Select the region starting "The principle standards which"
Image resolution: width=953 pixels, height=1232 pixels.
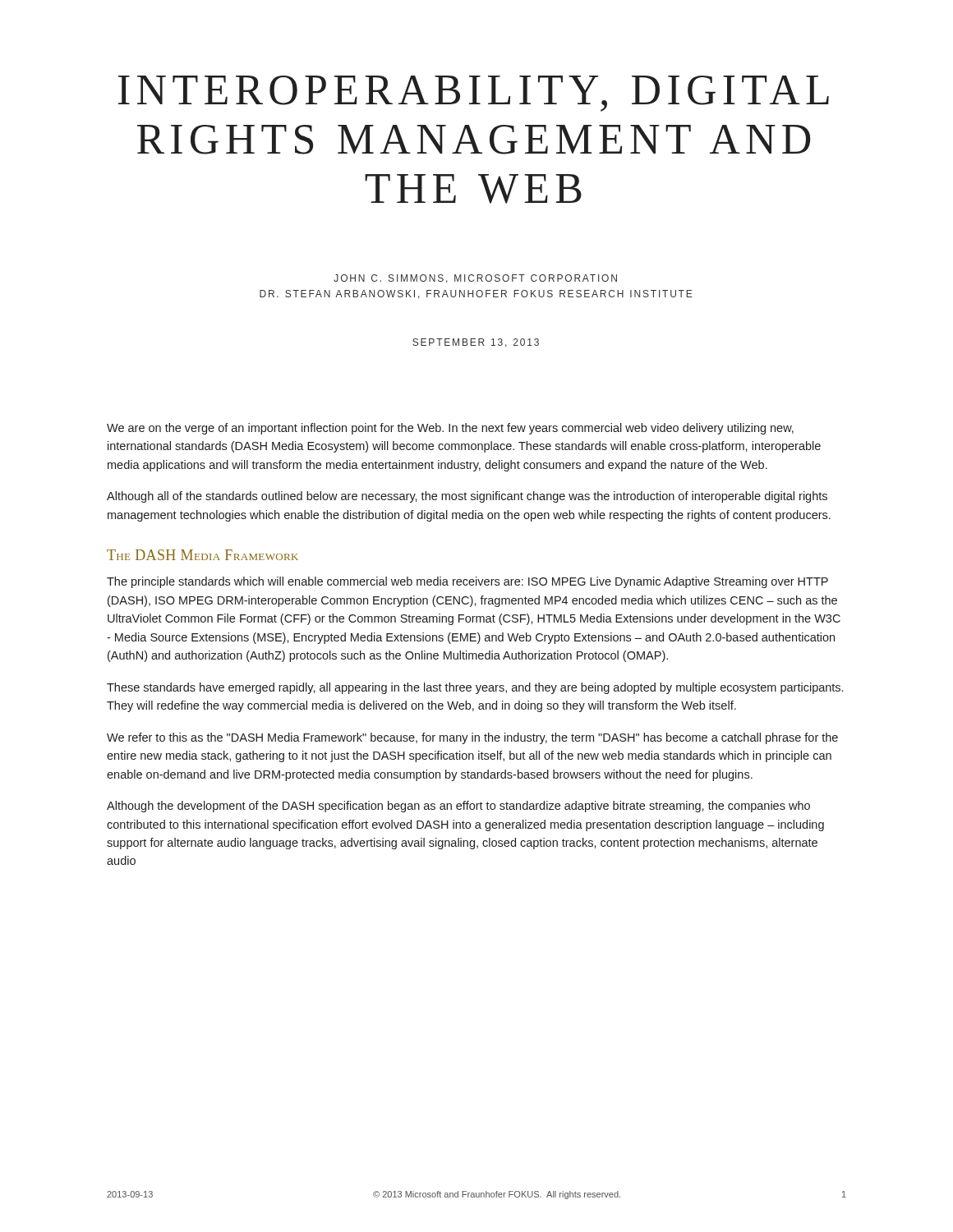click(x=476, y=619)
